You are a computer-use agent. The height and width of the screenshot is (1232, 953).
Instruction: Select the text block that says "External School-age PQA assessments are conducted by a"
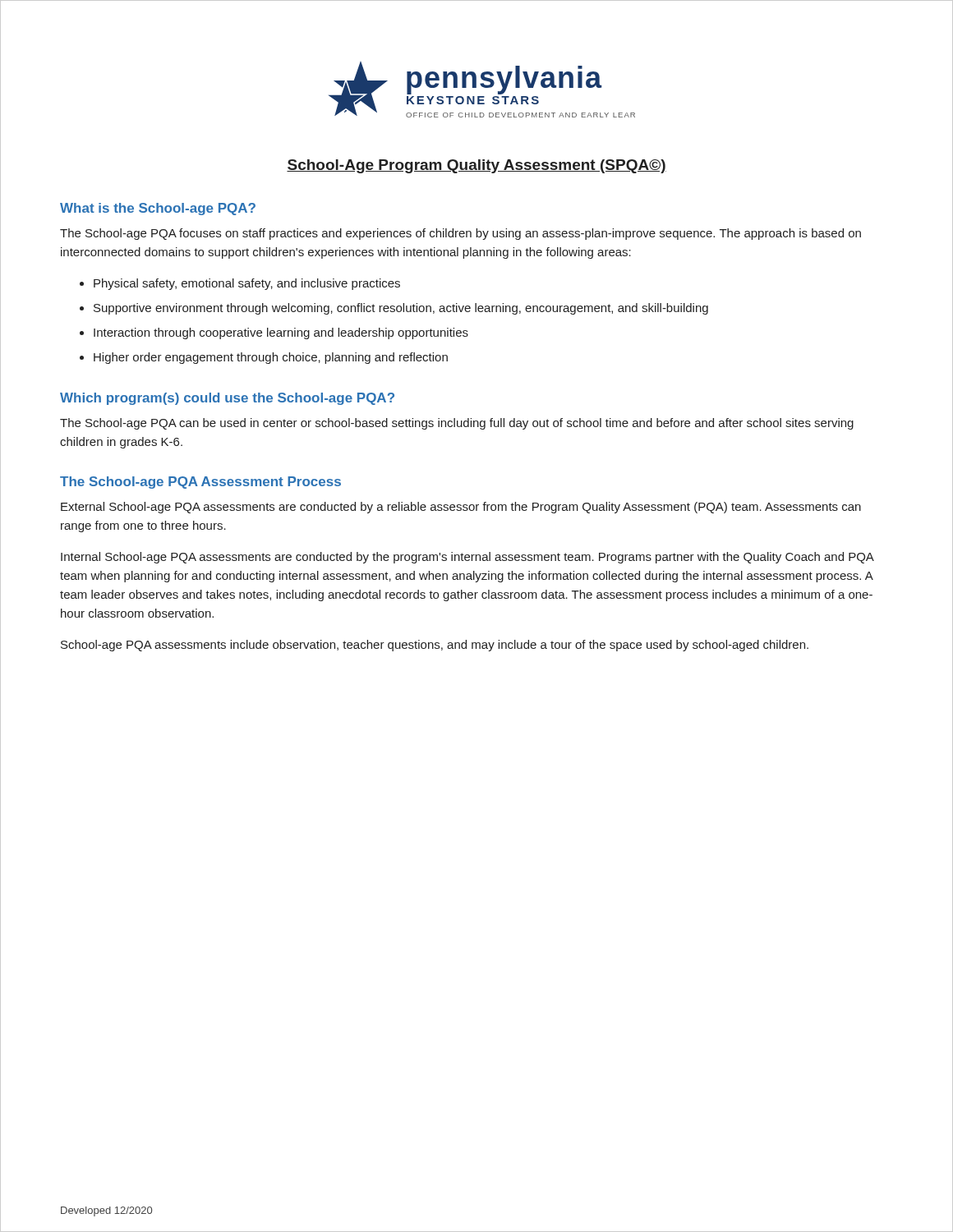[461, 516]
